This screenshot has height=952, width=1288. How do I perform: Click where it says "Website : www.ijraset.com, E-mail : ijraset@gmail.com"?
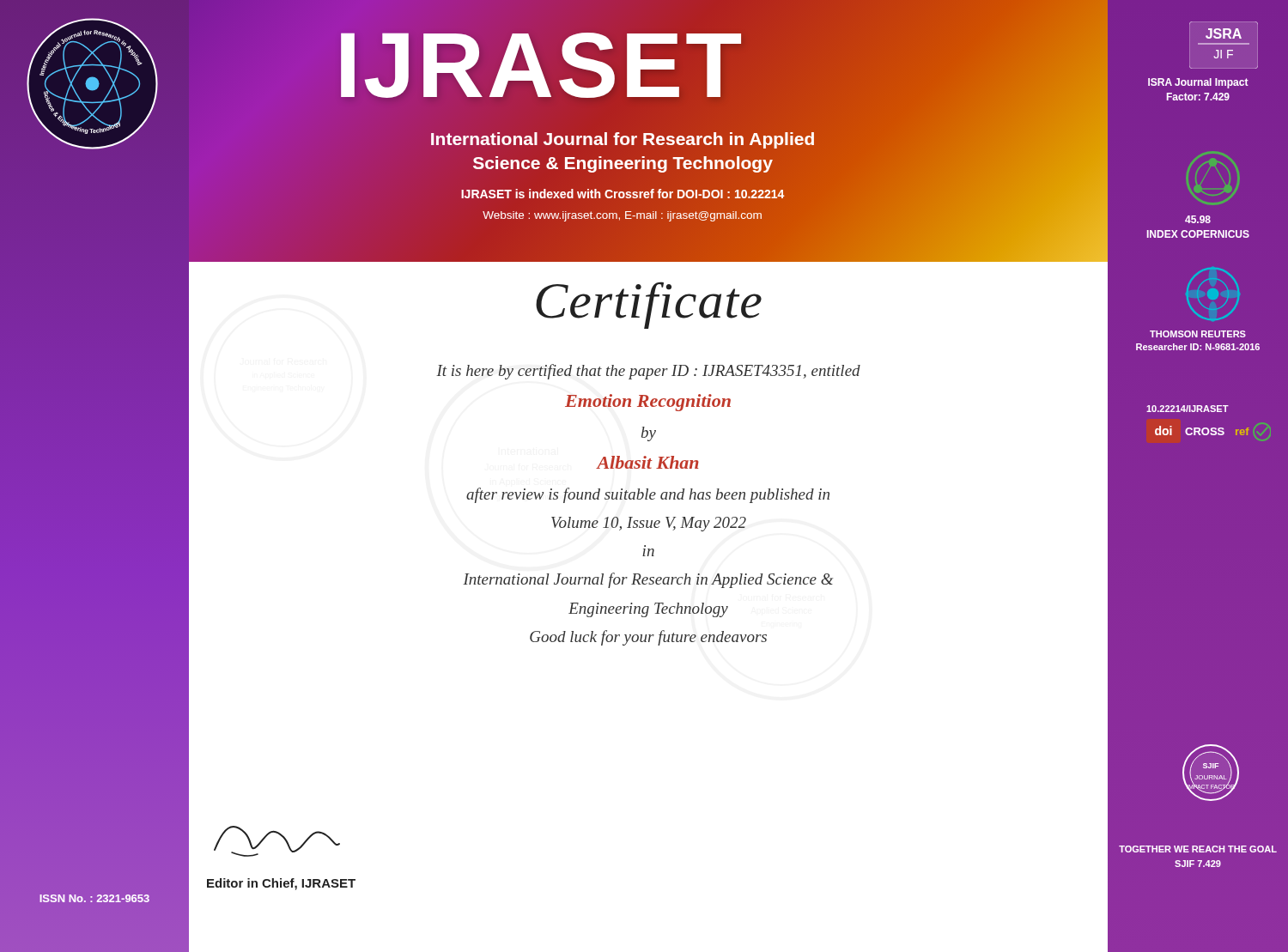pyautogui.click(x=622, y=215)
